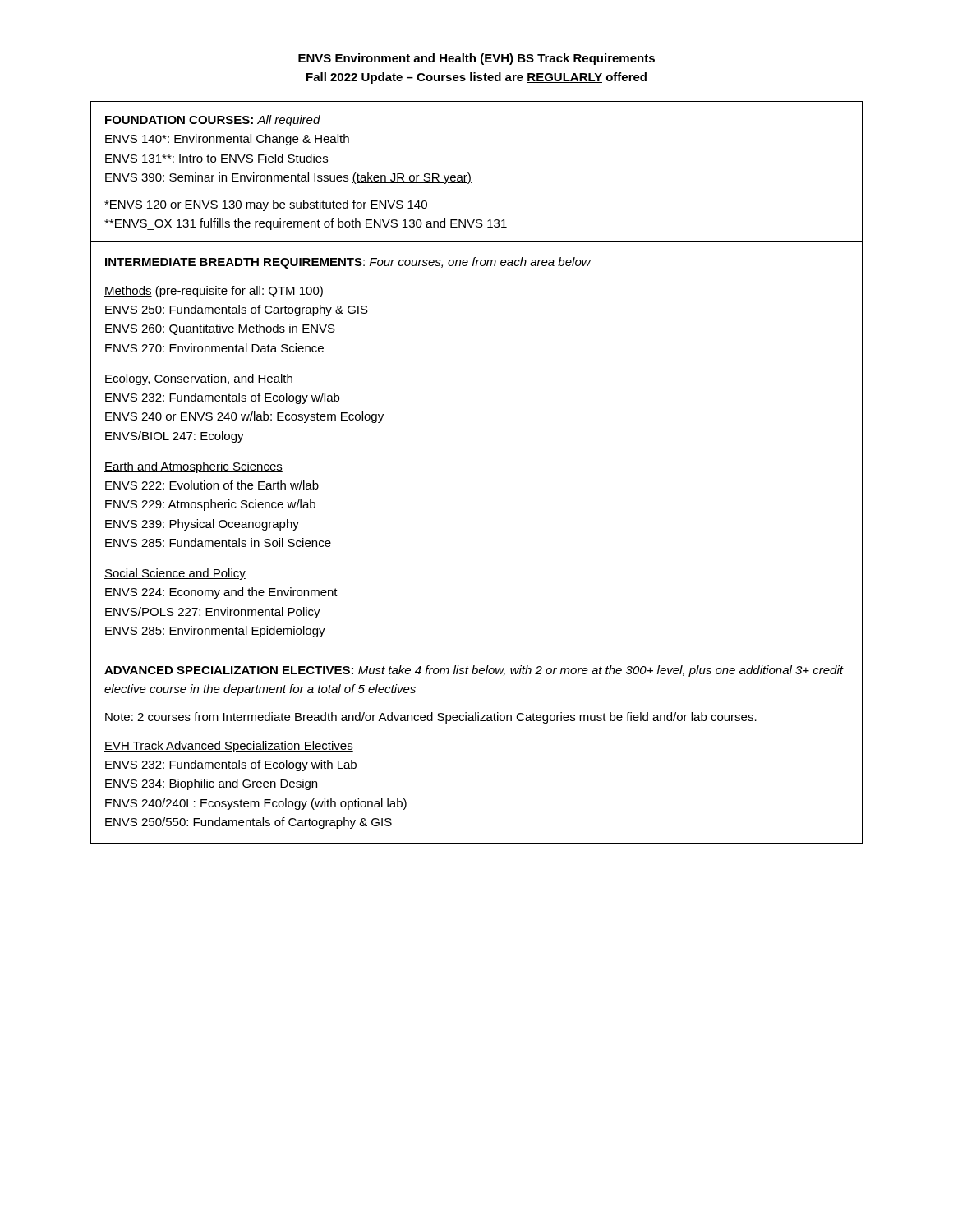The image size is (953, 1232).
Task: Select the text block starting "INTERMEDIATE BREADTH REQUIREMENTS: Four"
Action: [476, 261]
